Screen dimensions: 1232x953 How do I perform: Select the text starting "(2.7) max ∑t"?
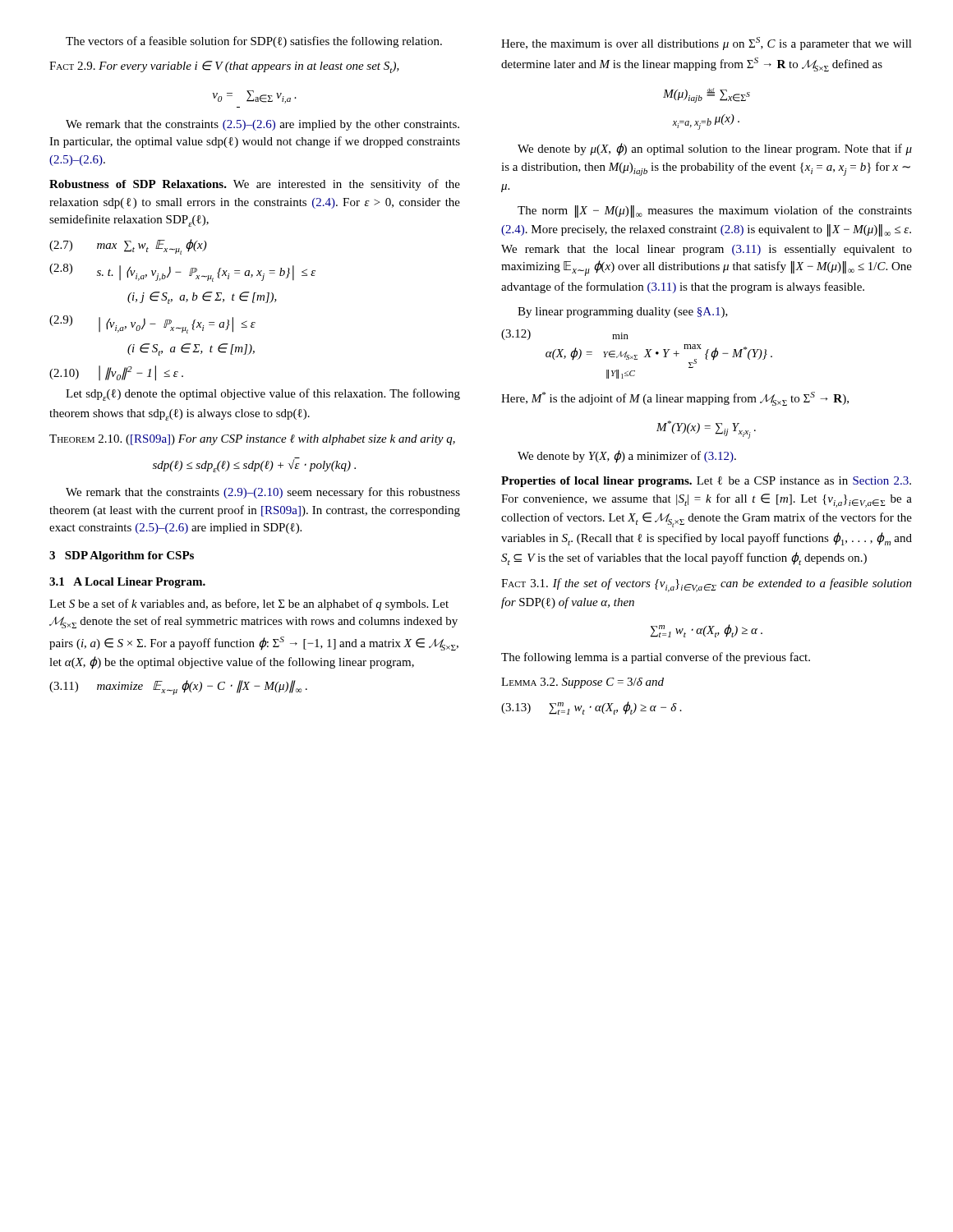click(x=255, y=310)
